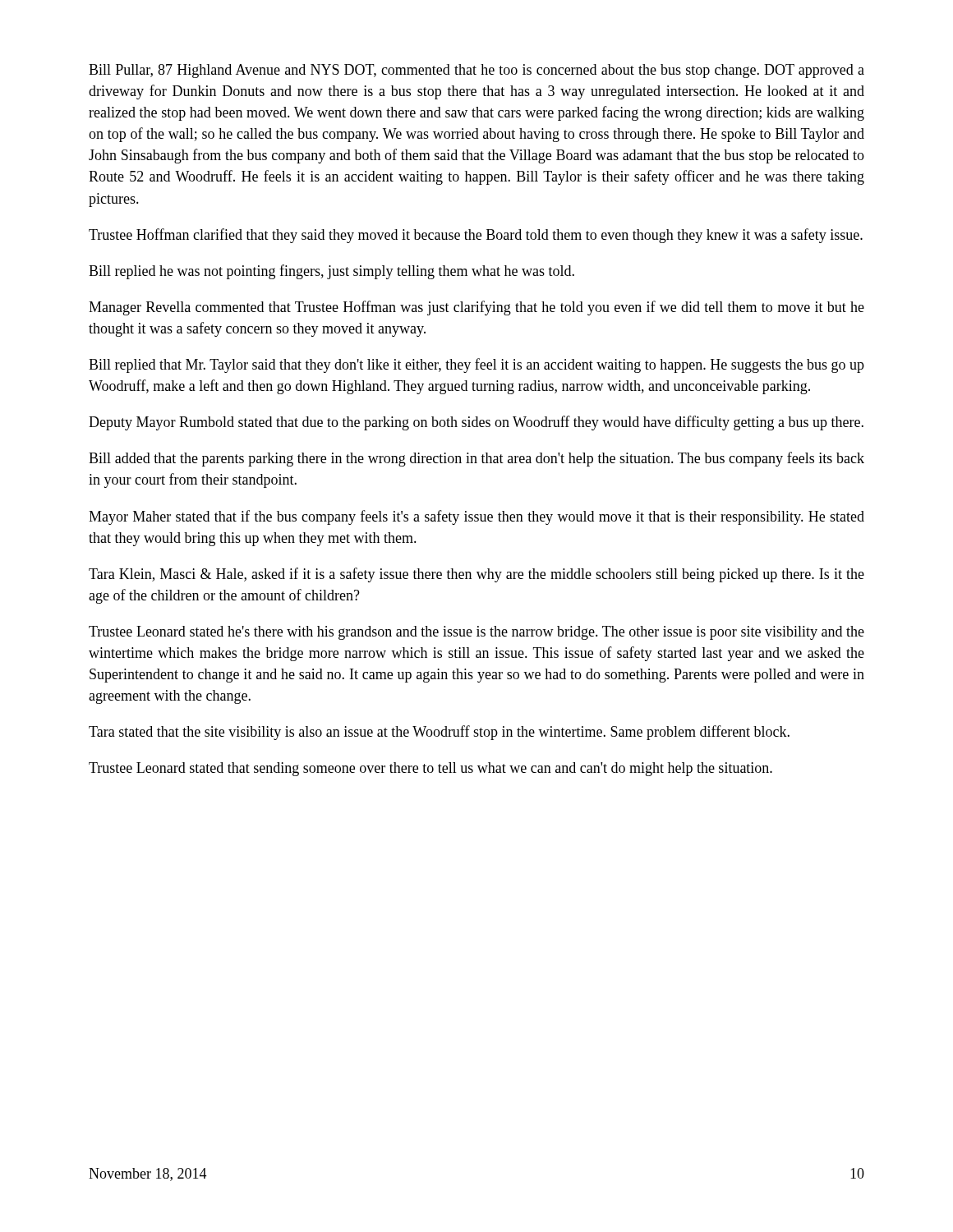Screen dimensions: 1232x953
Task: Locate the text block that reads "Trustee Hoffman clarified that they said they moved"
Action: coord(476,235)
